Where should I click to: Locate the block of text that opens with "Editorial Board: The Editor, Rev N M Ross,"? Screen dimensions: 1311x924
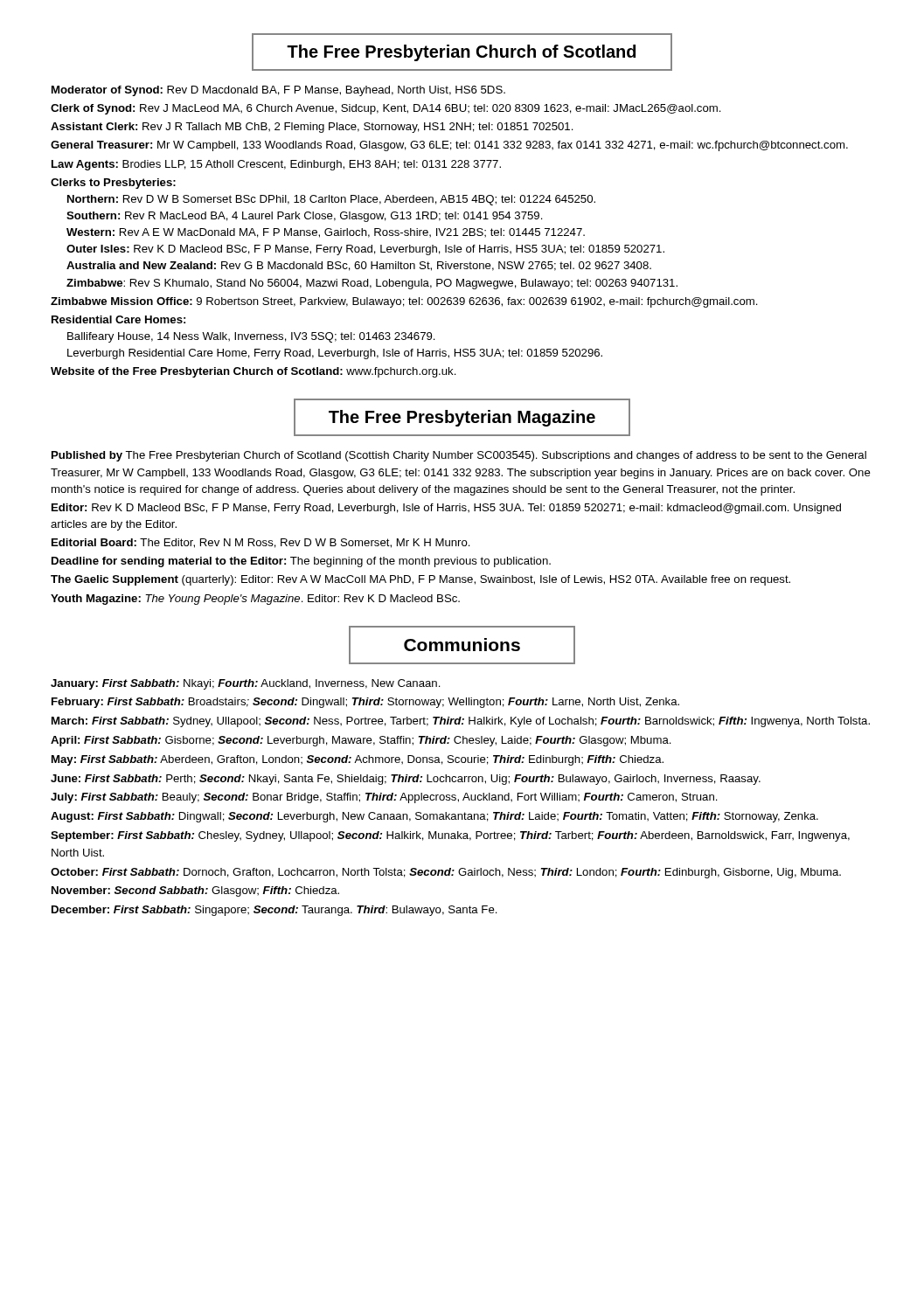[261, 542]
